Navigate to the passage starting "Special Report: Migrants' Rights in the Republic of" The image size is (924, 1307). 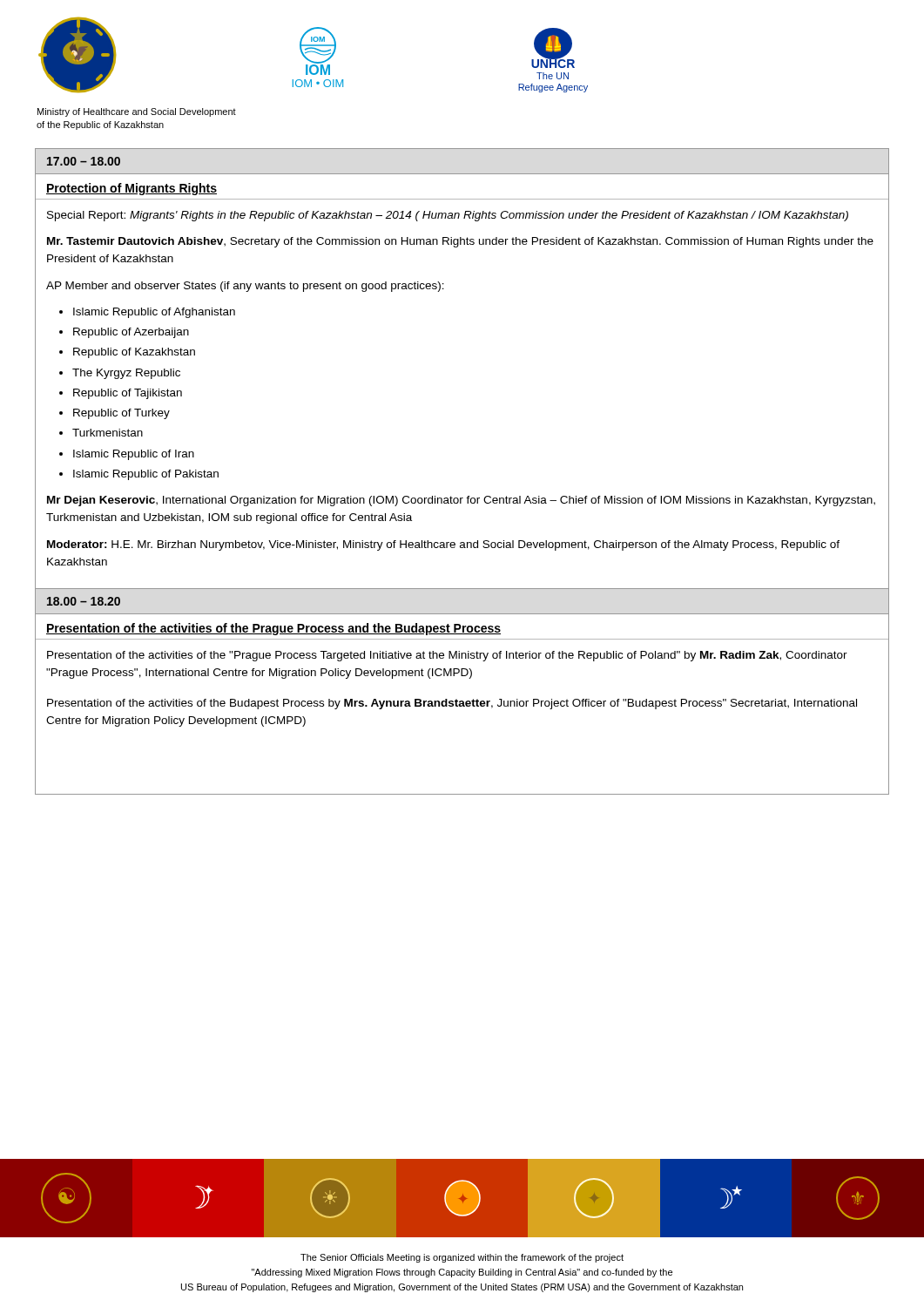pos(448,215)
